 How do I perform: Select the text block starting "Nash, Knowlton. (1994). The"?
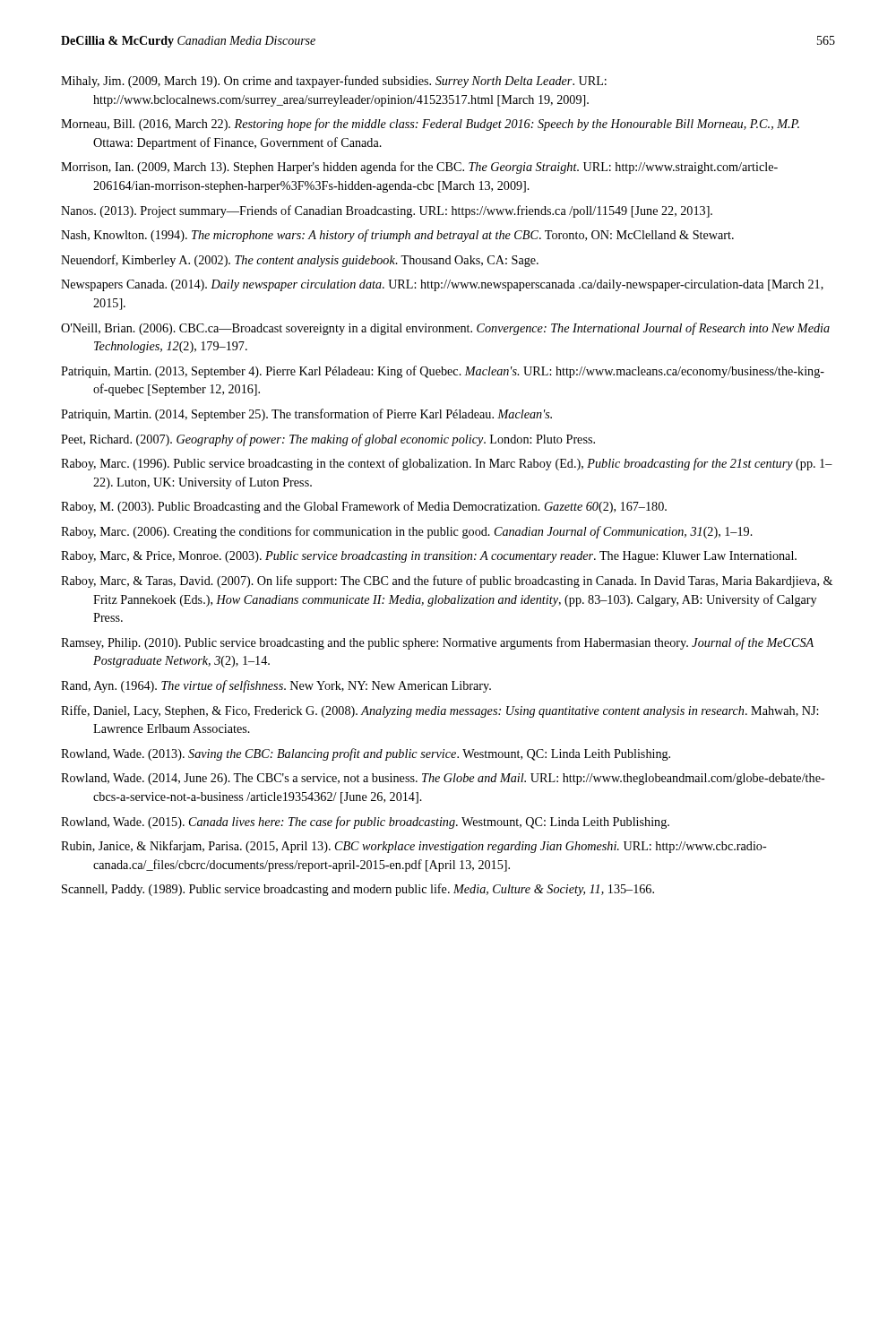[398, 235]
